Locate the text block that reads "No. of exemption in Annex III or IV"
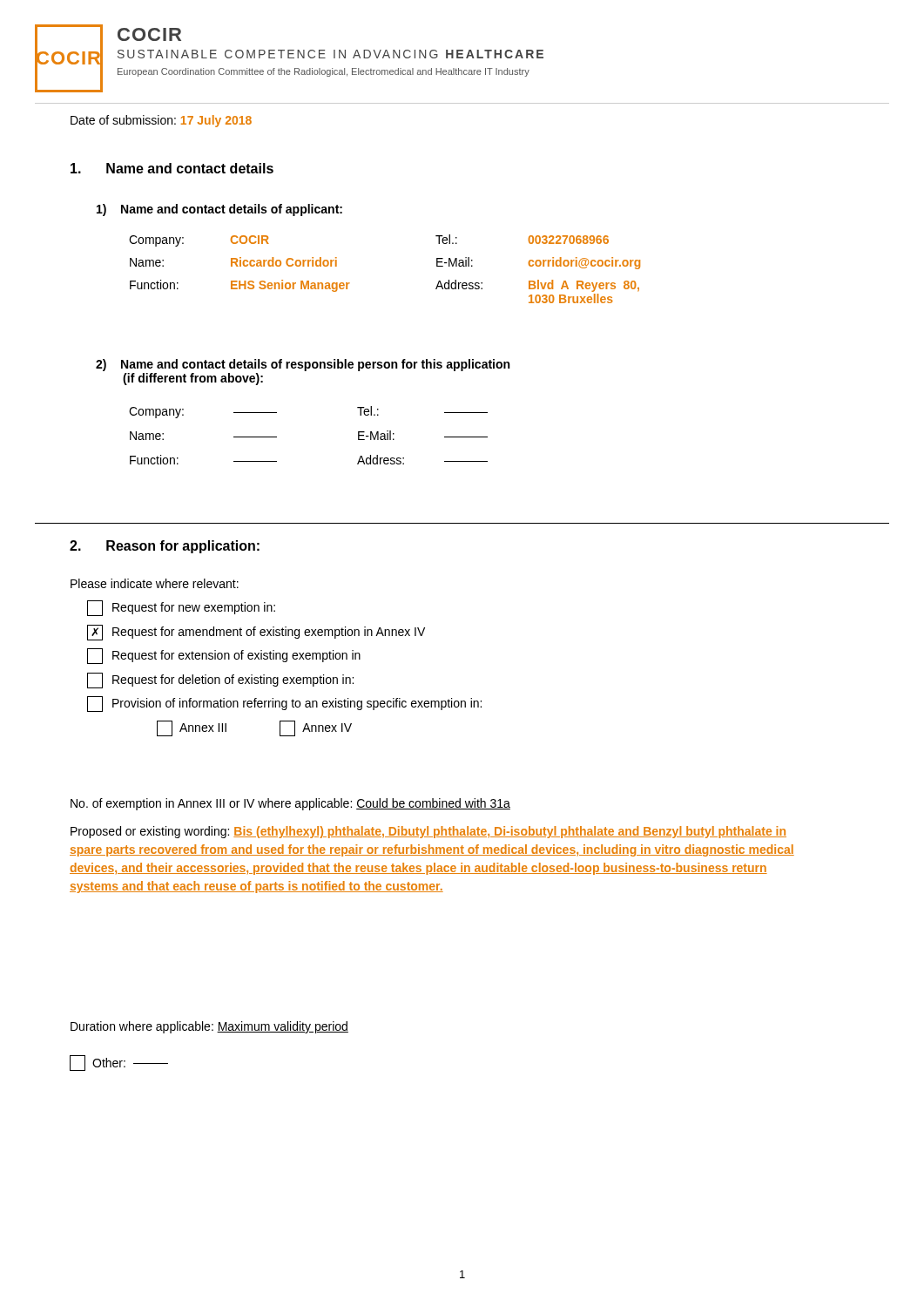This screenshot has height=1307, width=924. 290,803
